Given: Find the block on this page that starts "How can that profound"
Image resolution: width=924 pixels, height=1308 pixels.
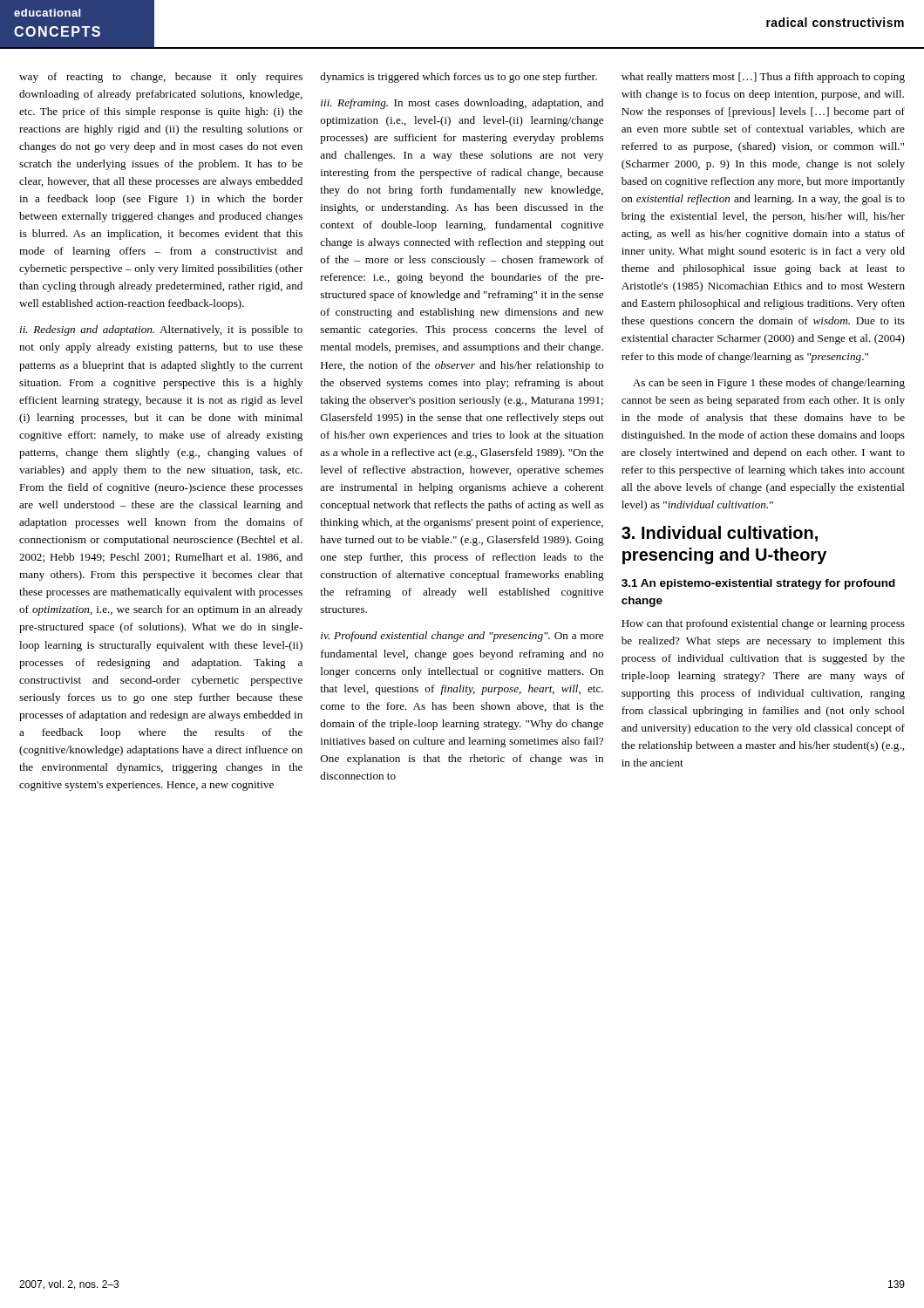Looking at the screenshot, I should click(763, 693).
